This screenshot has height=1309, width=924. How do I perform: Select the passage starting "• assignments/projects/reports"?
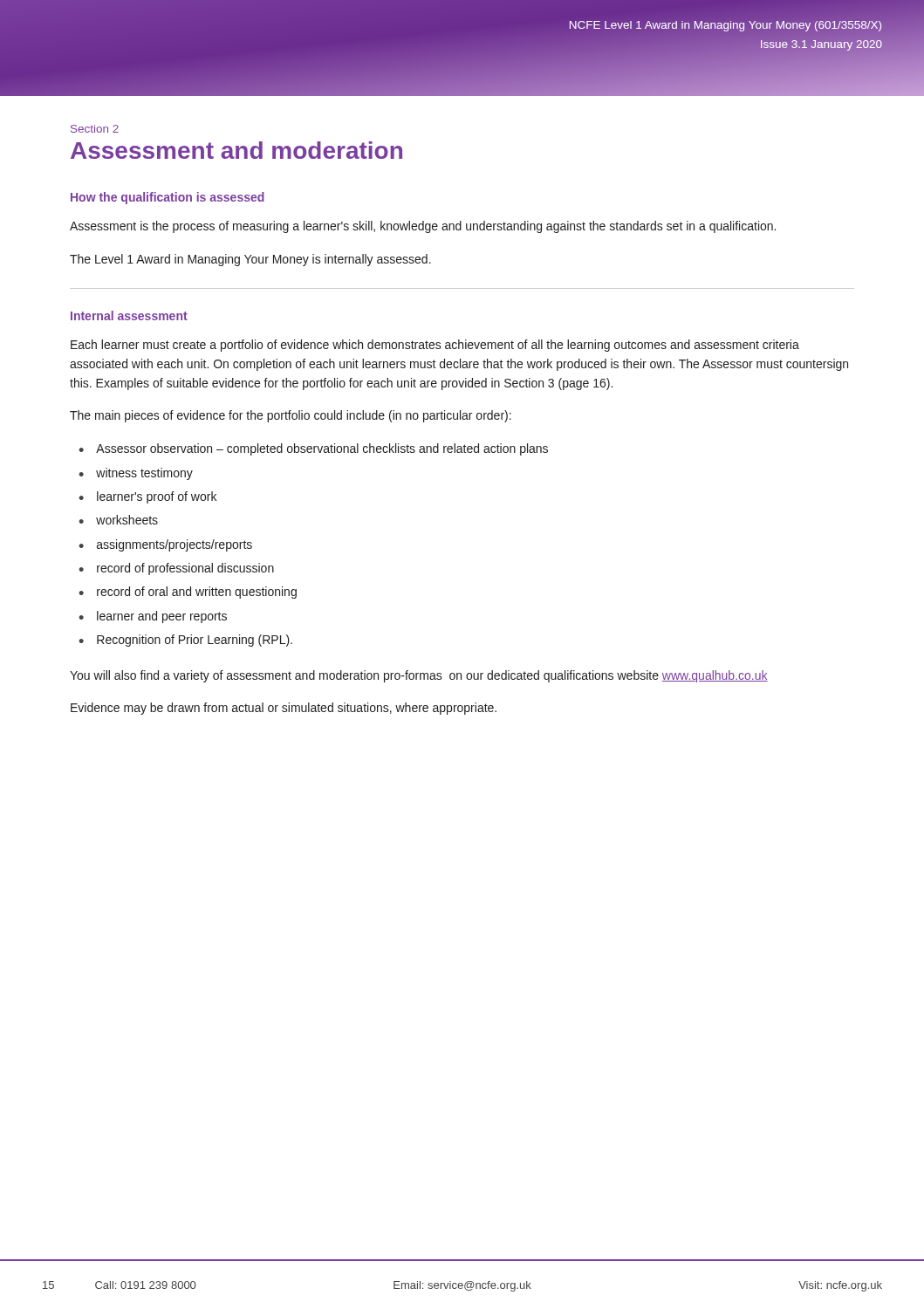coord(165,545)
